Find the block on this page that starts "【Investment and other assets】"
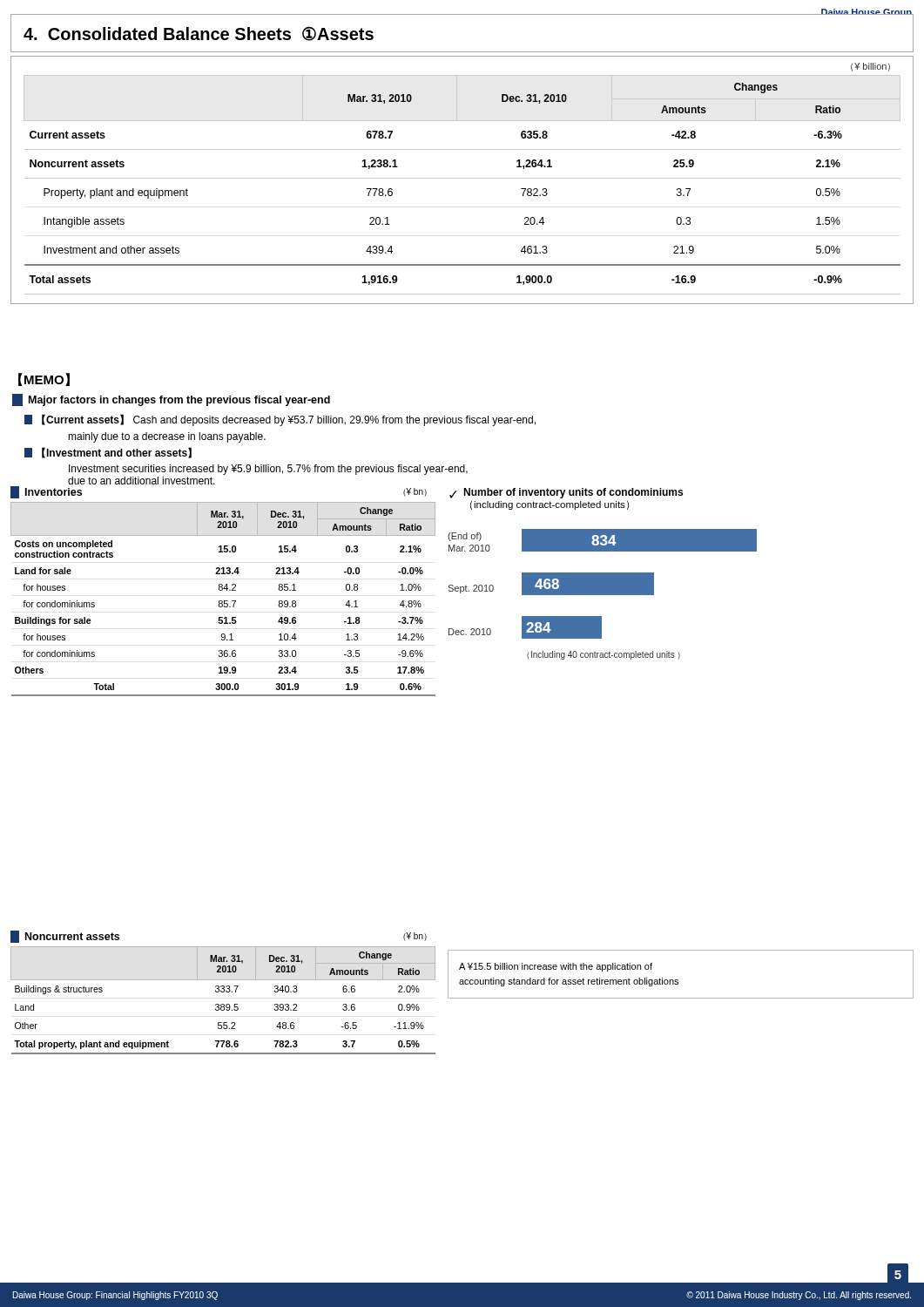 (x=468, y=467)
